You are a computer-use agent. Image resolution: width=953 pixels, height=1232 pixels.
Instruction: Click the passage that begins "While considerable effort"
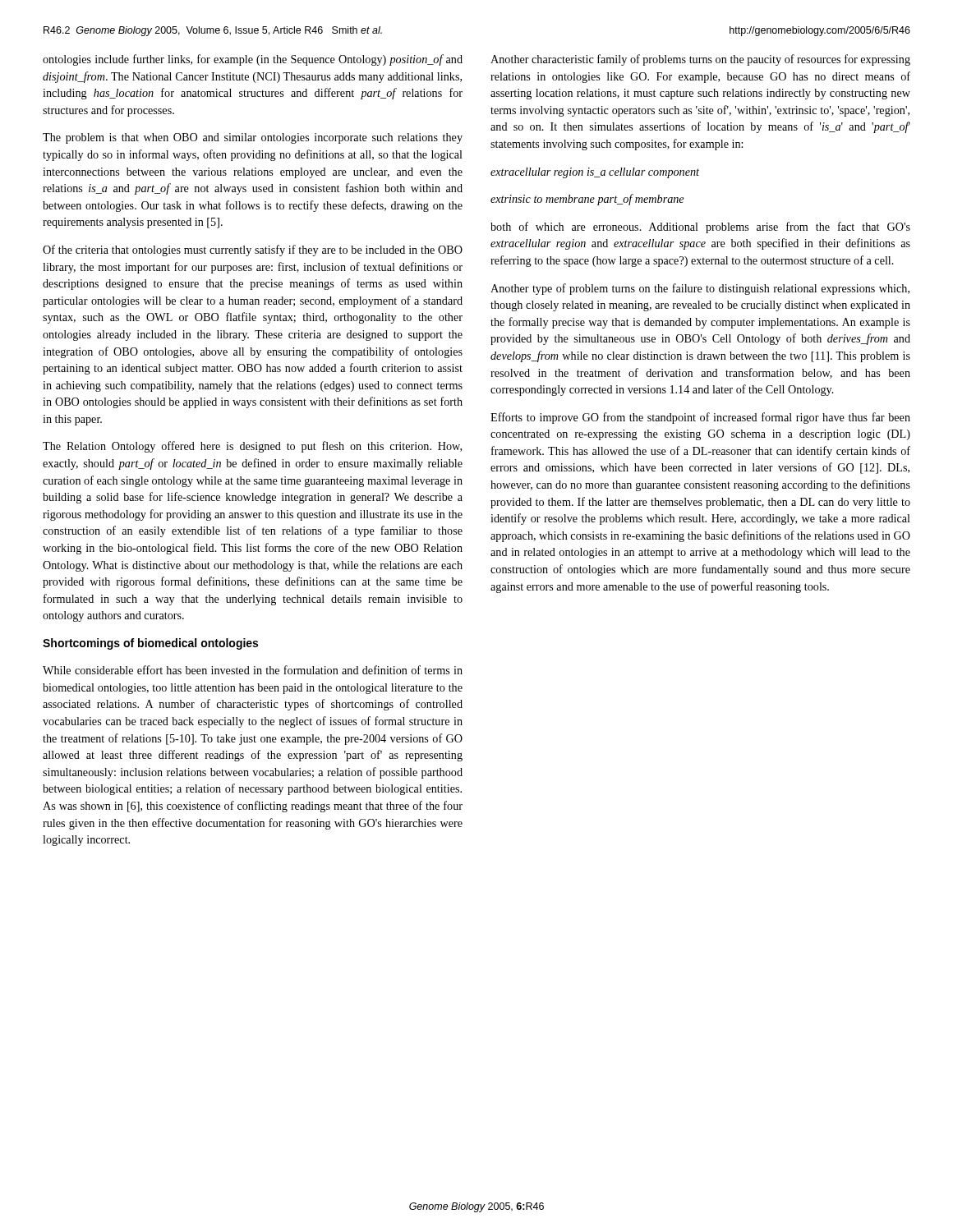[253, 755]
